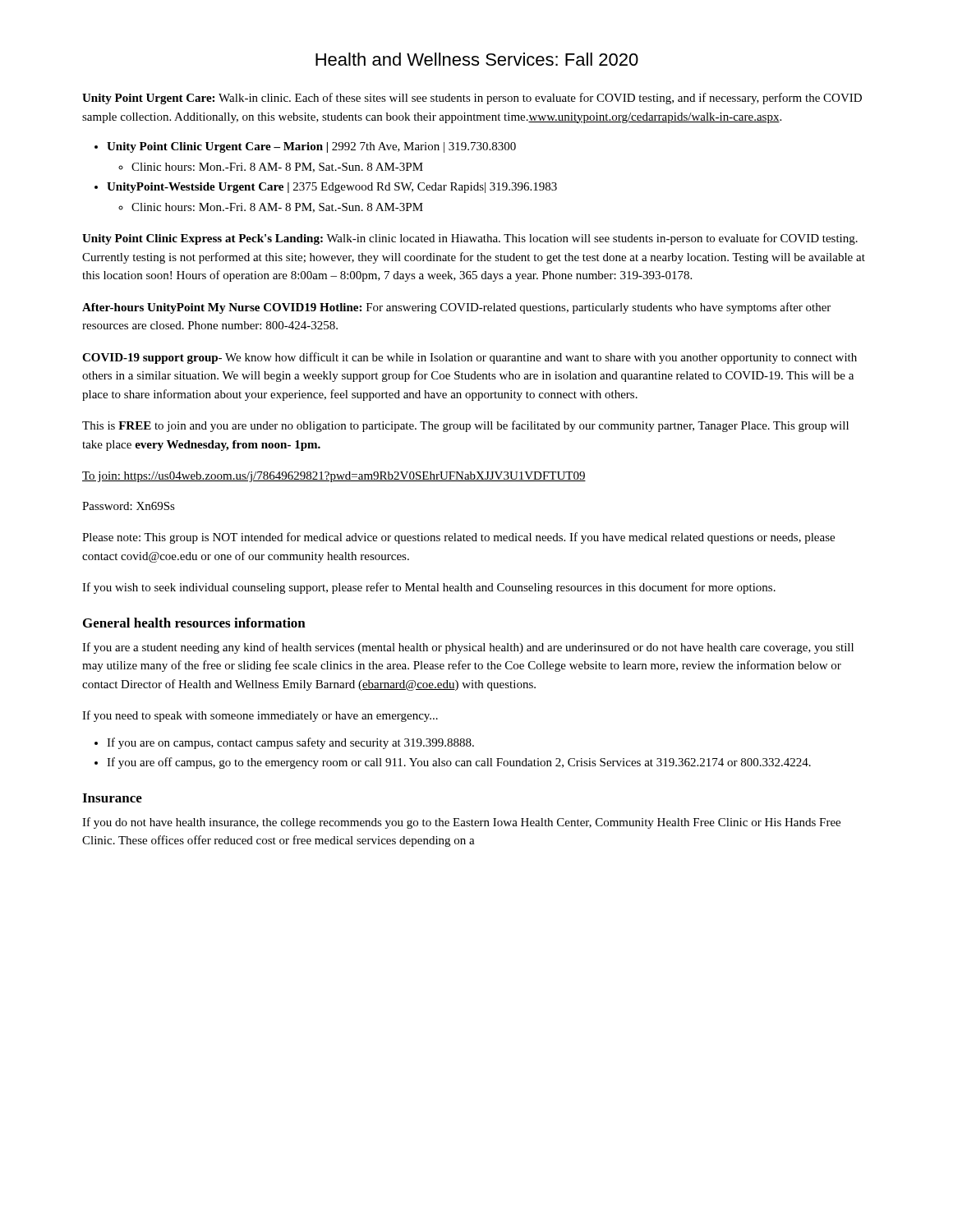Image resolution: width=953 pixels, height=1232 pixels.
Task: Locate the section header with the text "General health resources information"
Action: tap(194, 623)
